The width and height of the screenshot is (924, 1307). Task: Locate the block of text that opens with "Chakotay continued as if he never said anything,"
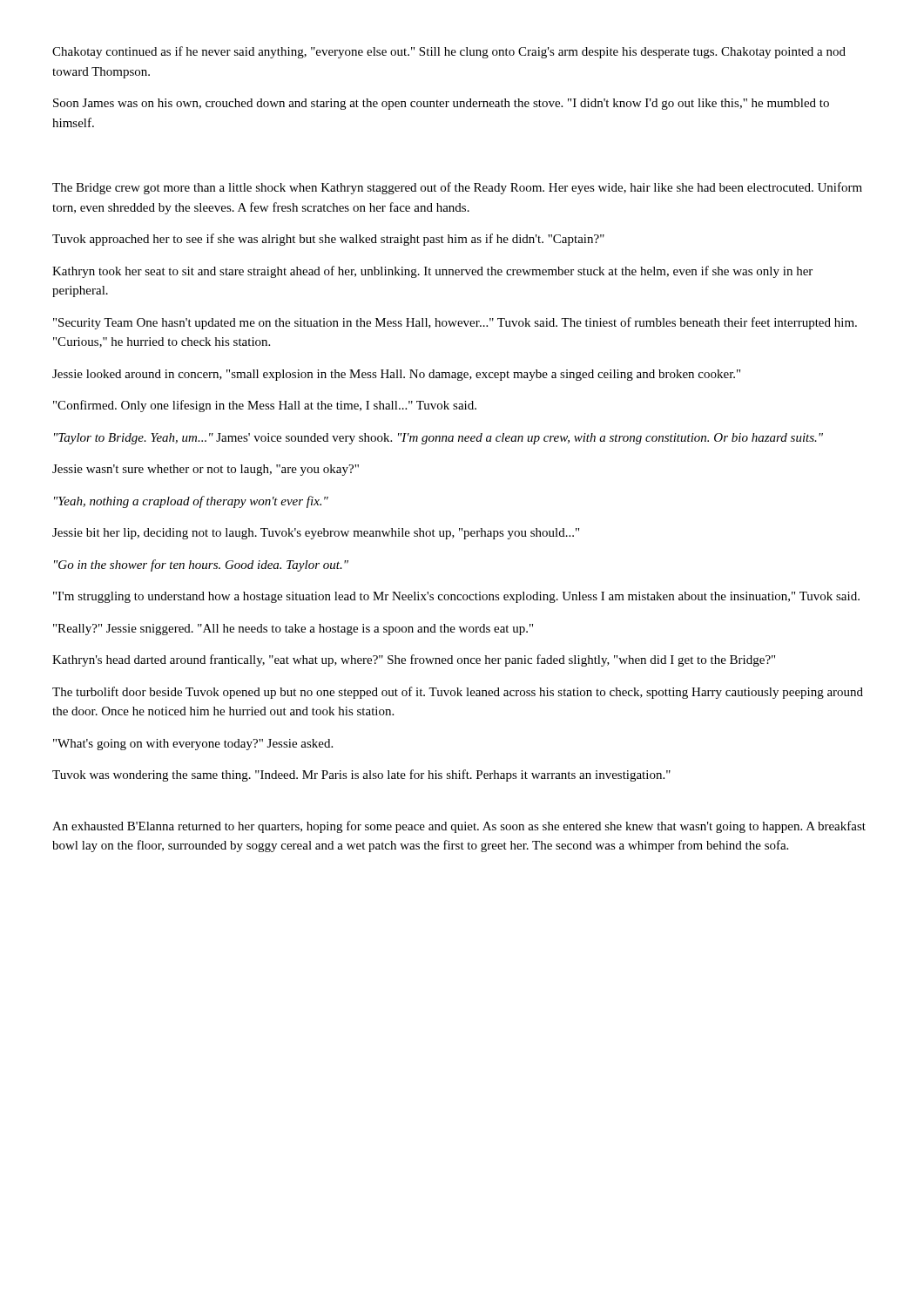point(449,61)
